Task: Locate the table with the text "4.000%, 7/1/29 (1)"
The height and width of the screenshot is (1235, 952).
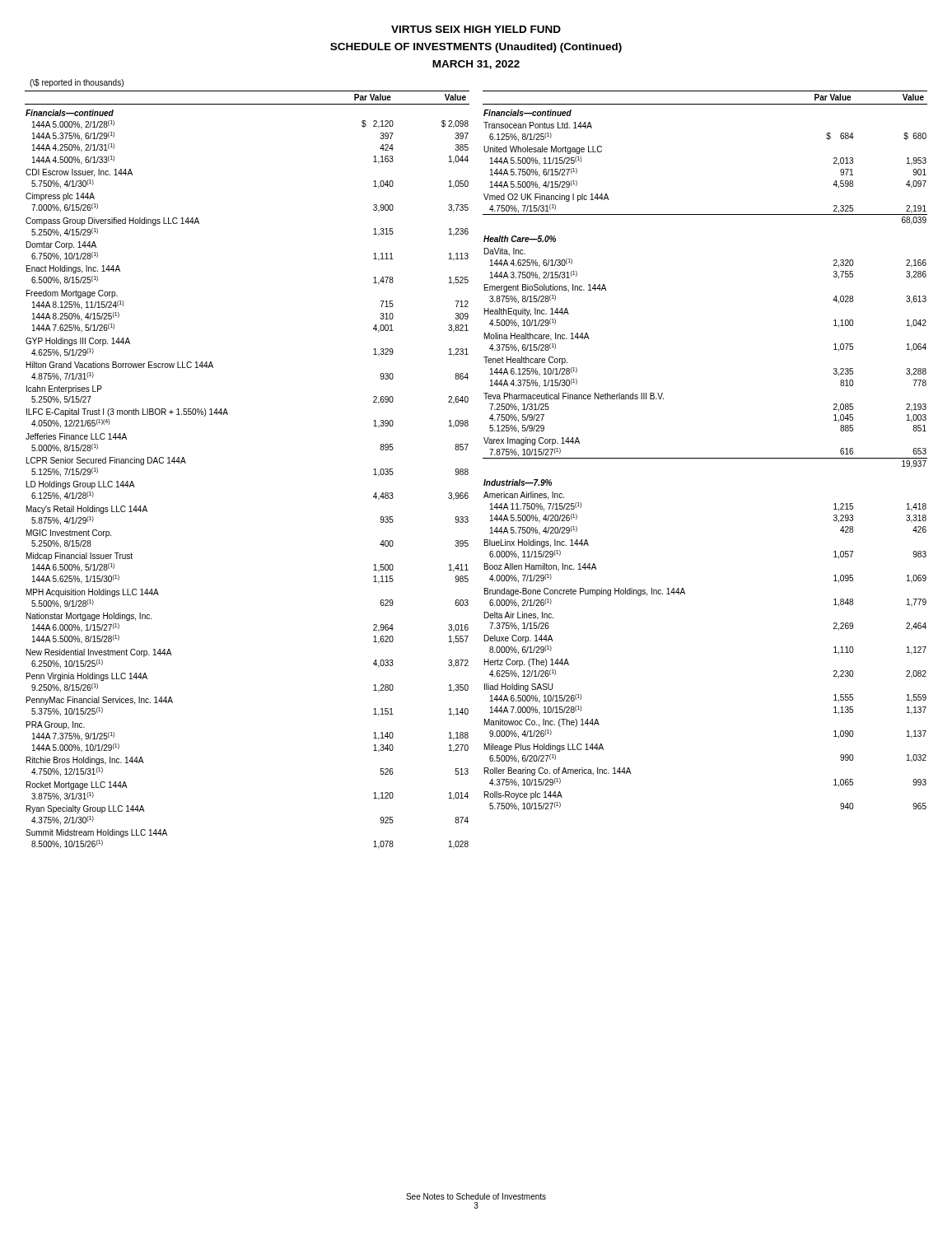Action: pos(705,451)
